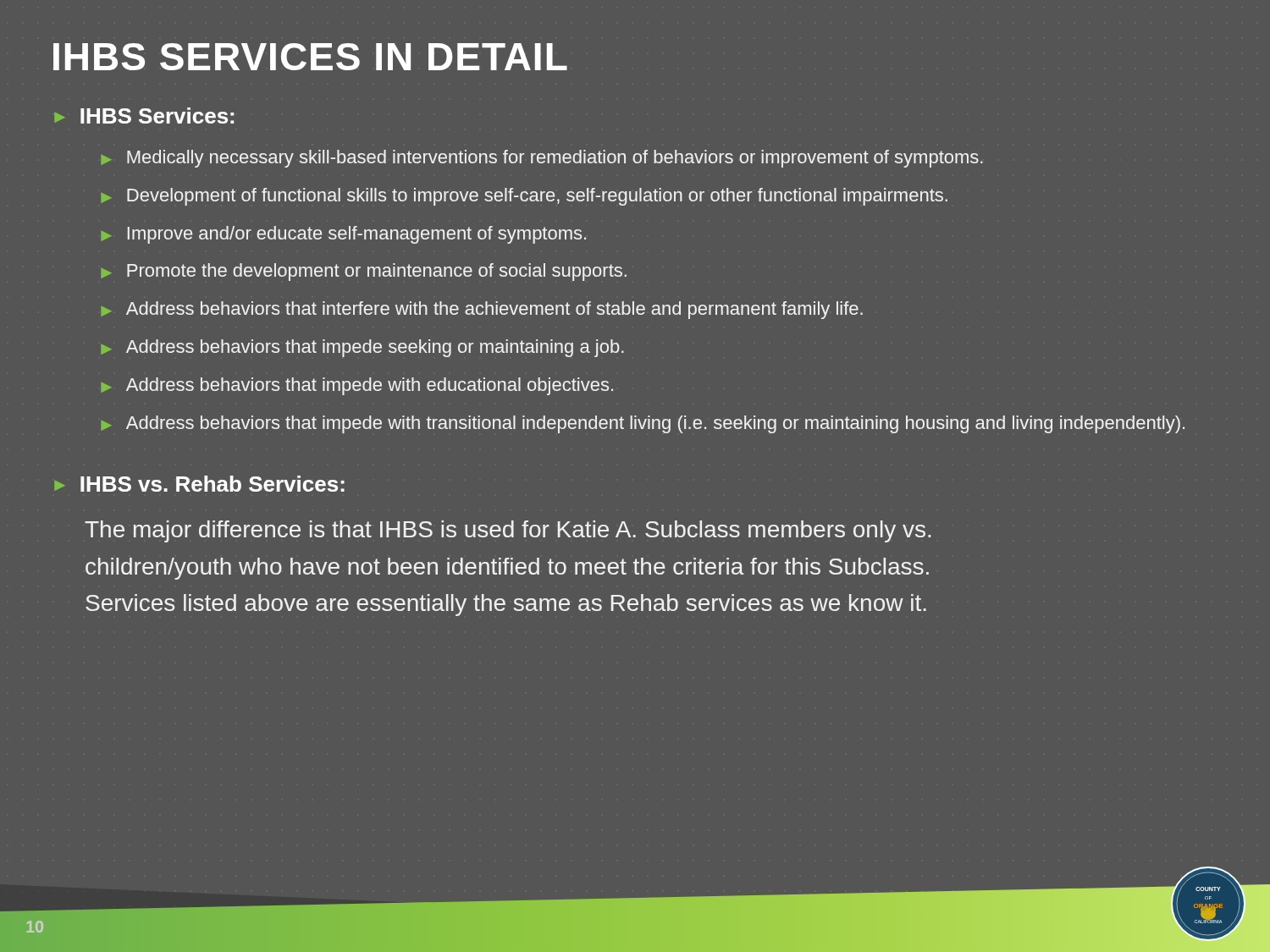Image resolution: width=1270 pixels, height=952 pixels.
Task: Find the element starting "IHBS SERVICES IN DETAIL"
Action: click(310, 57)
